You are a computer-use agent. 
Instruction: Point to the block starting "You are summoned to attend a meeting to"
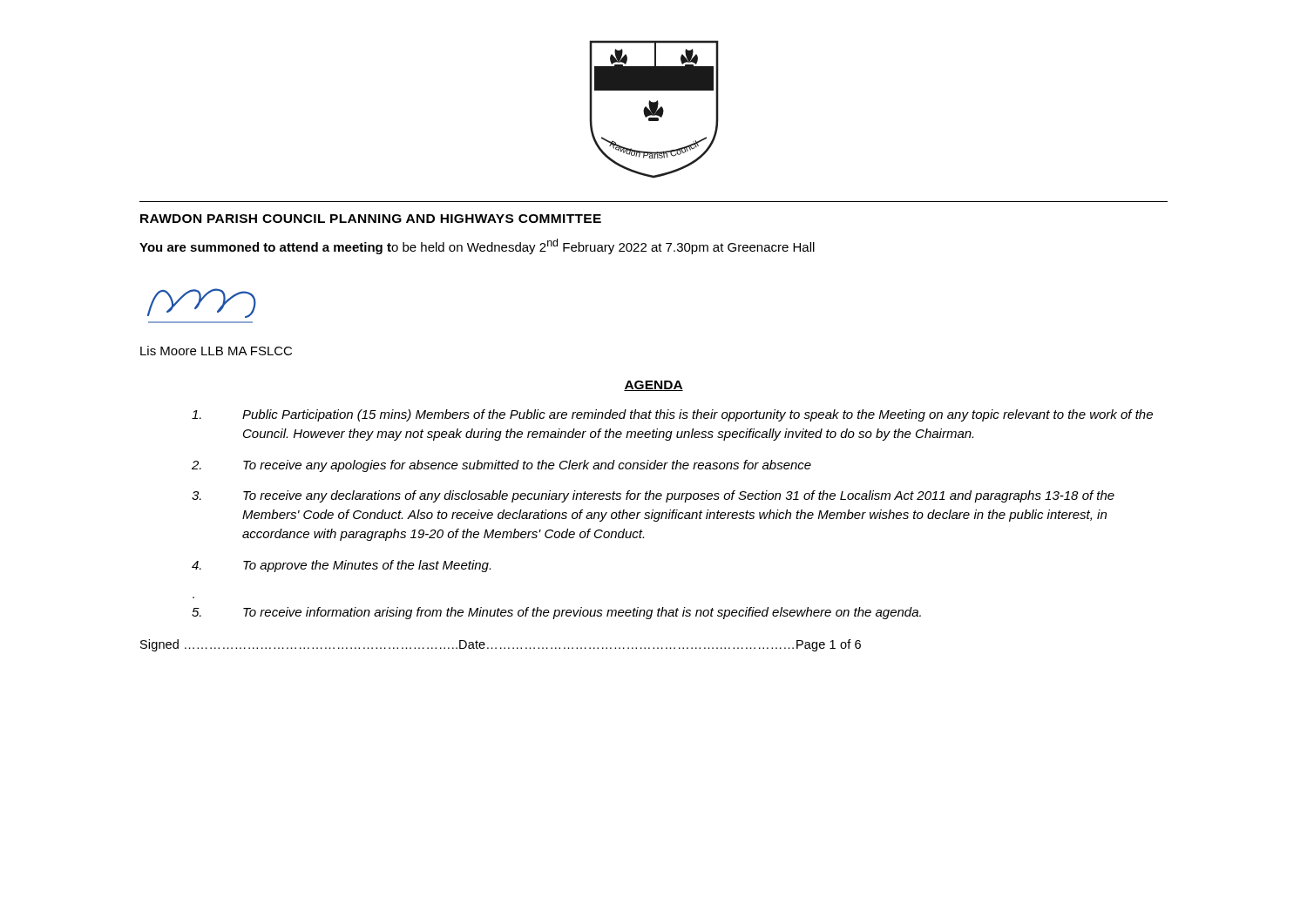477,246
